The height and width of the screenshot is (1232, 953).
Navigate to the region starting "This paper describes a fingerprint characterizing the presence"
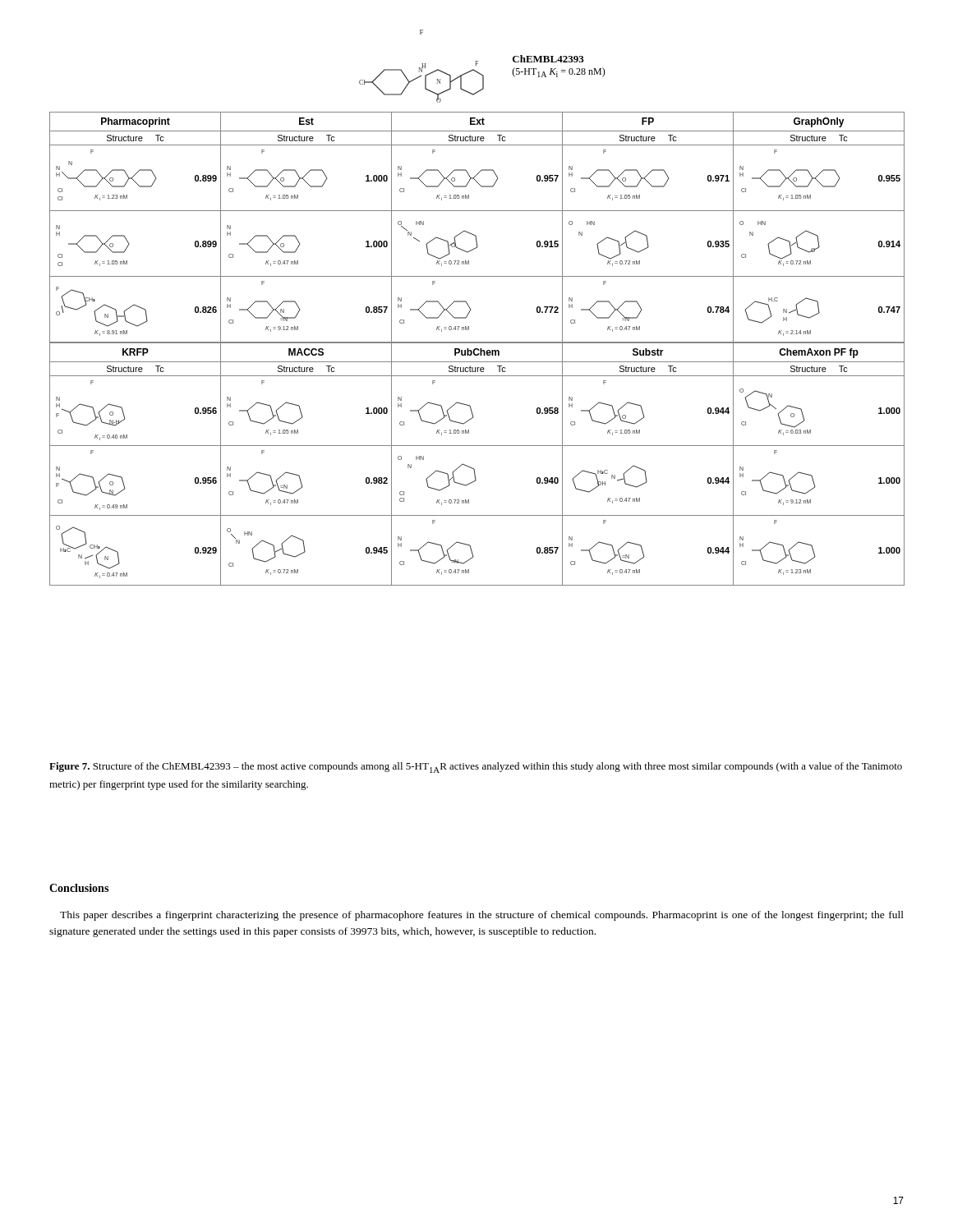click(476, 923)
